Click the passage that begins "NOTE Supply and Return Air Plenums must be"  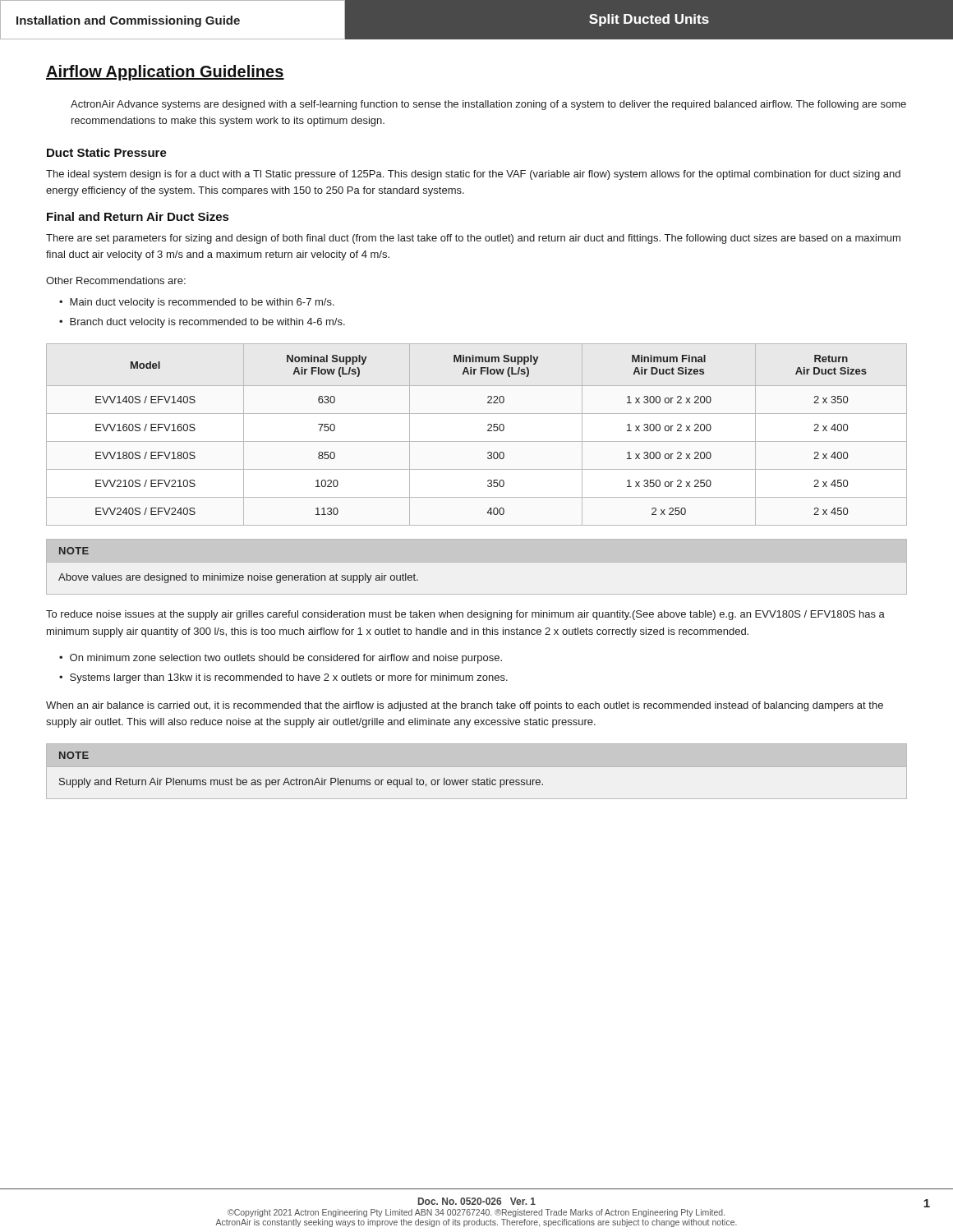tap(476, 772)
